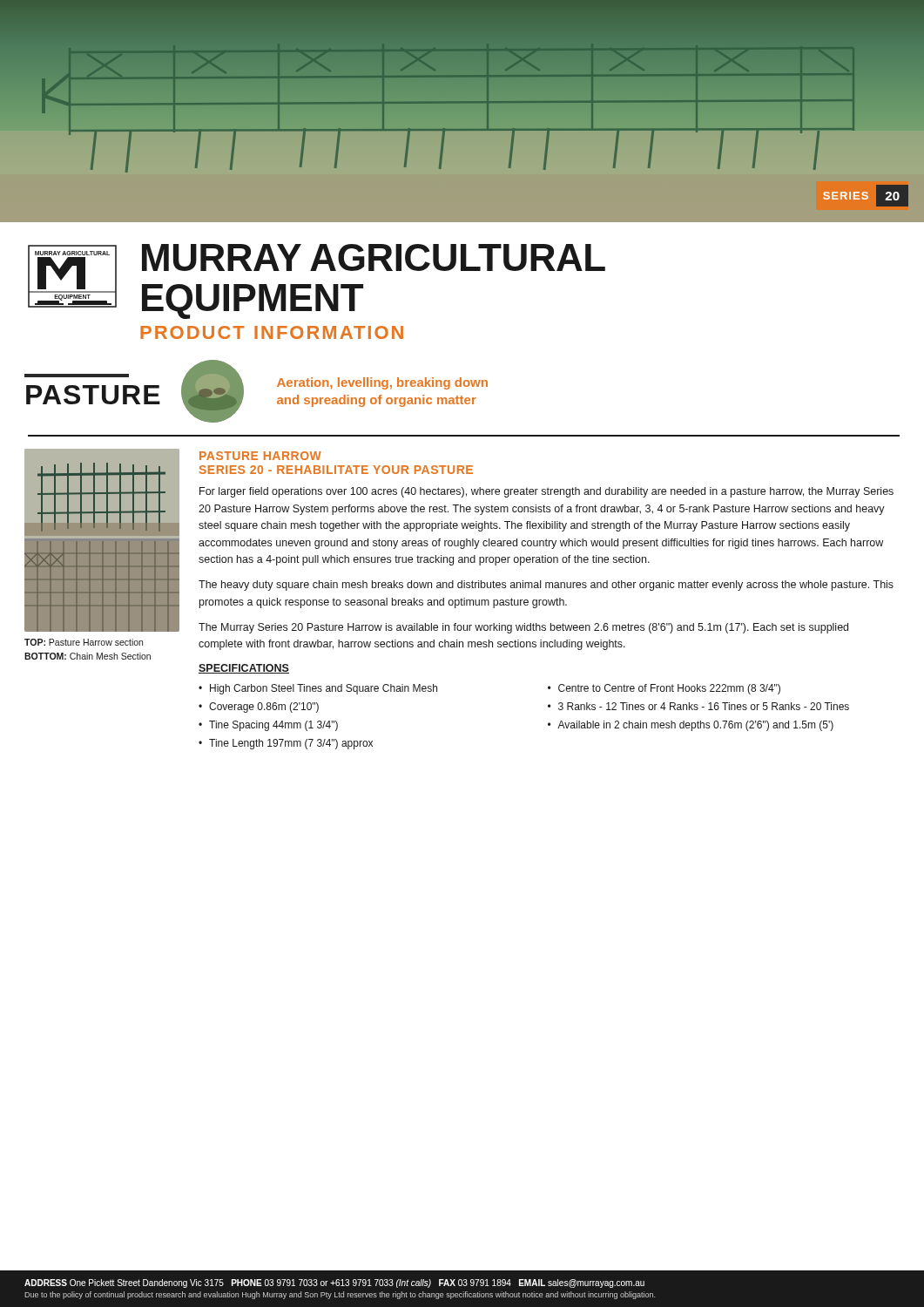Select the element starting "TOP: Pasture Harrow section BOTTOM: Chain"
The width and height of the screenshot is (924, 1307).
pos(88,649)
